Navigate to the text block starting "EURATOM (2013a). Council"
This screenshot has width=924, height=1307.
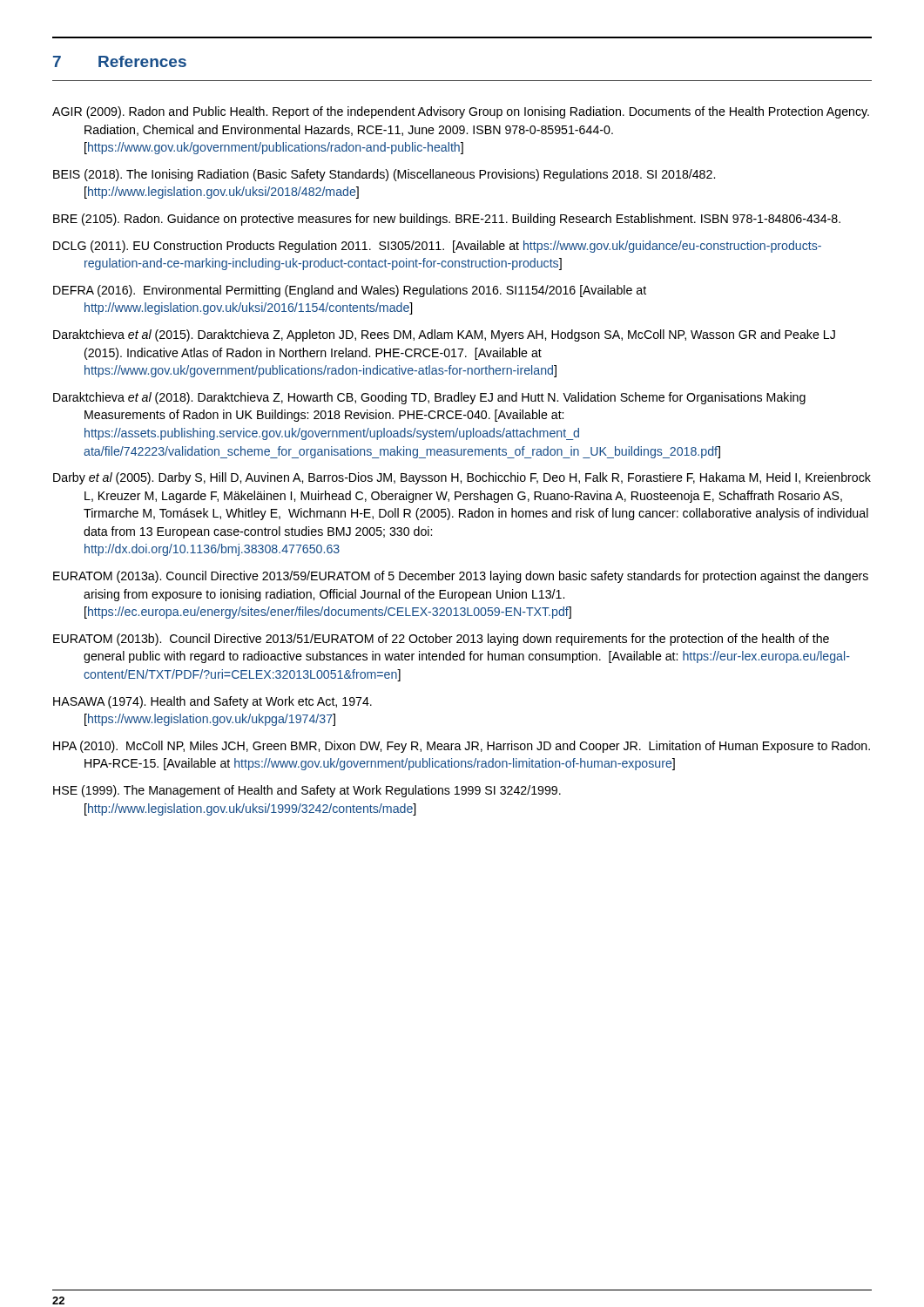(x=460, y=594)
